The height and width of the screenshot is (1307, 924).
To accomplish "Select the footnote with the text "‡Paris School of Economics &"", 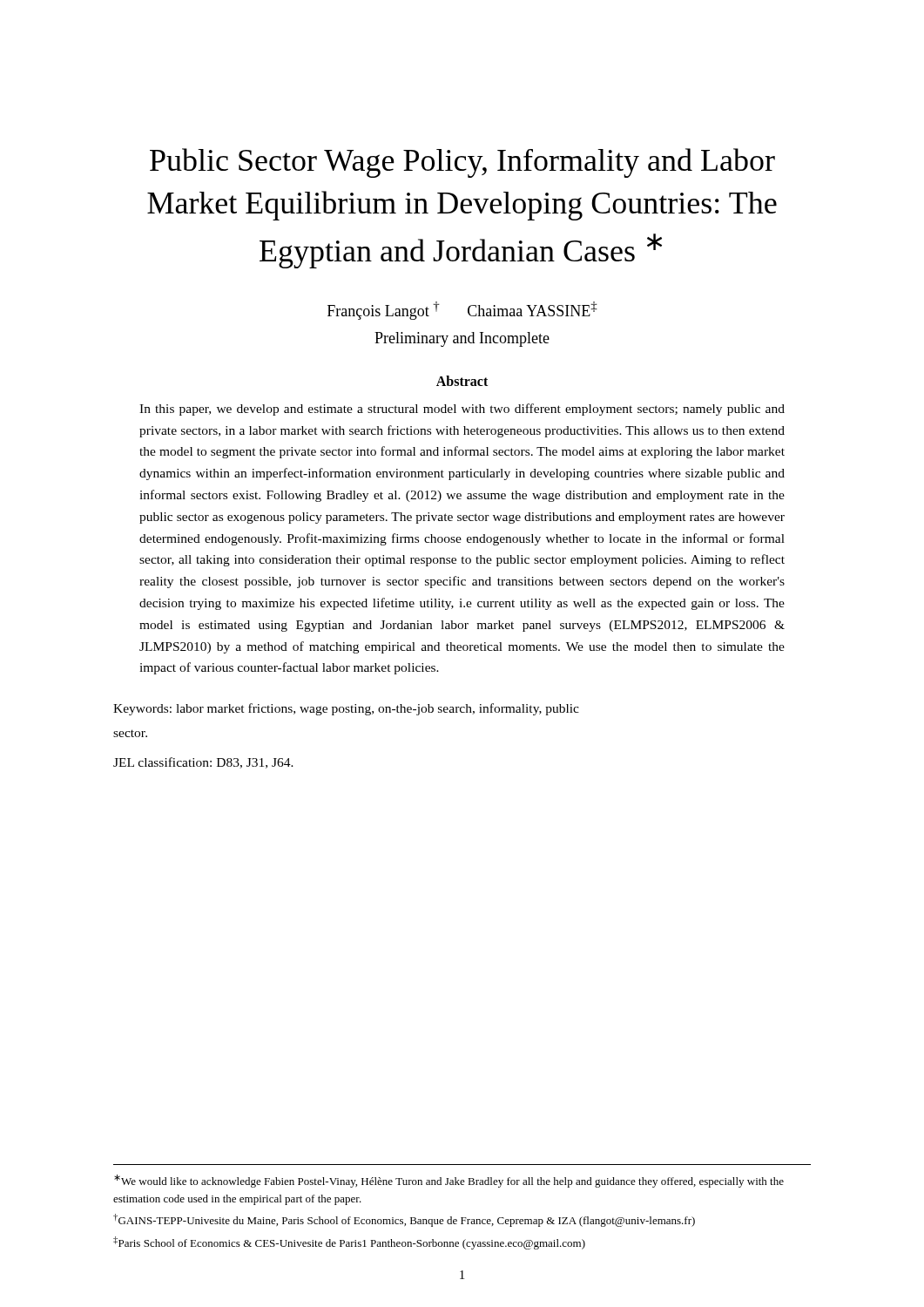I will (x=349, y=1242).
